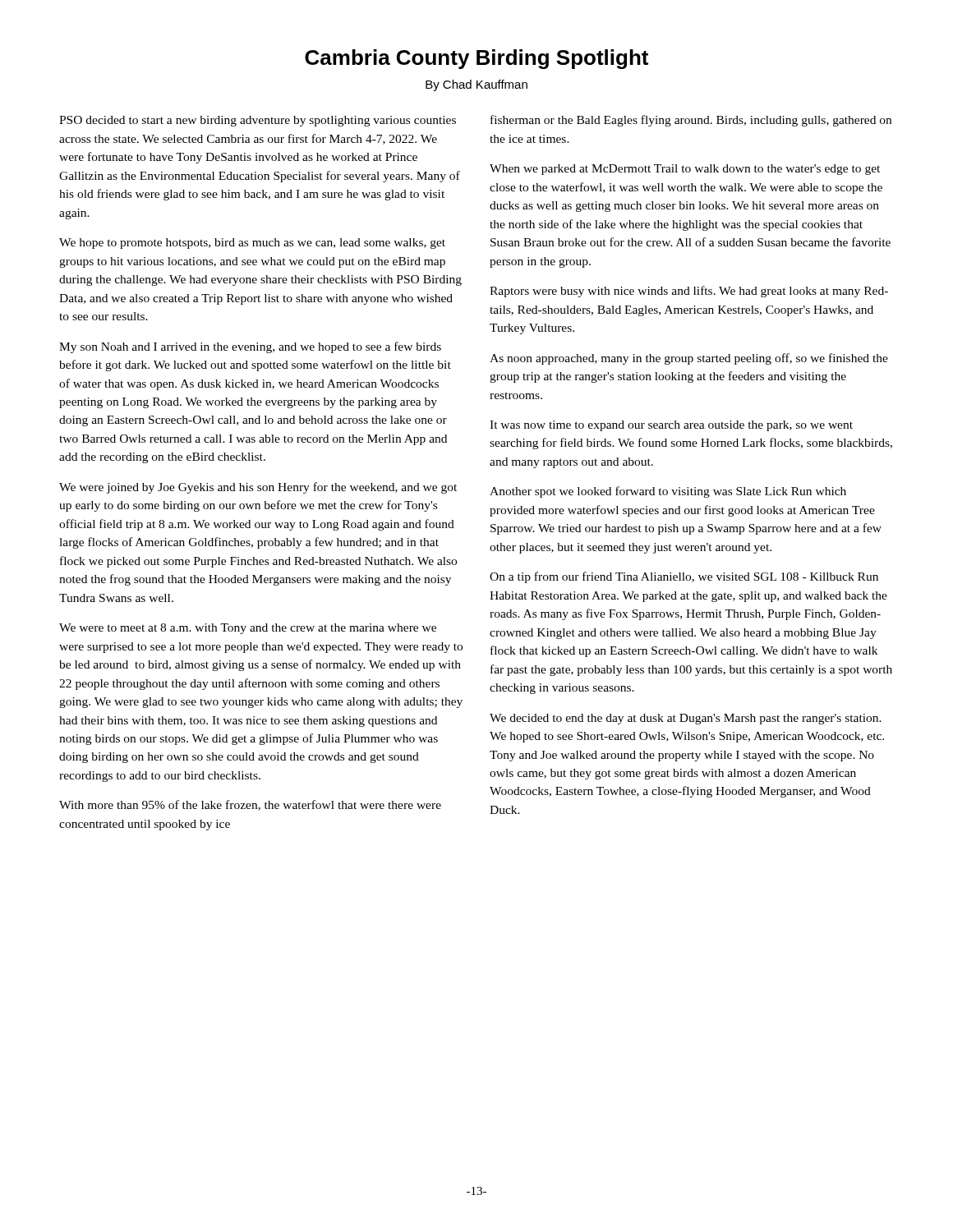Find the text block that reads "On a tip from our friend"

pos(692,632)
